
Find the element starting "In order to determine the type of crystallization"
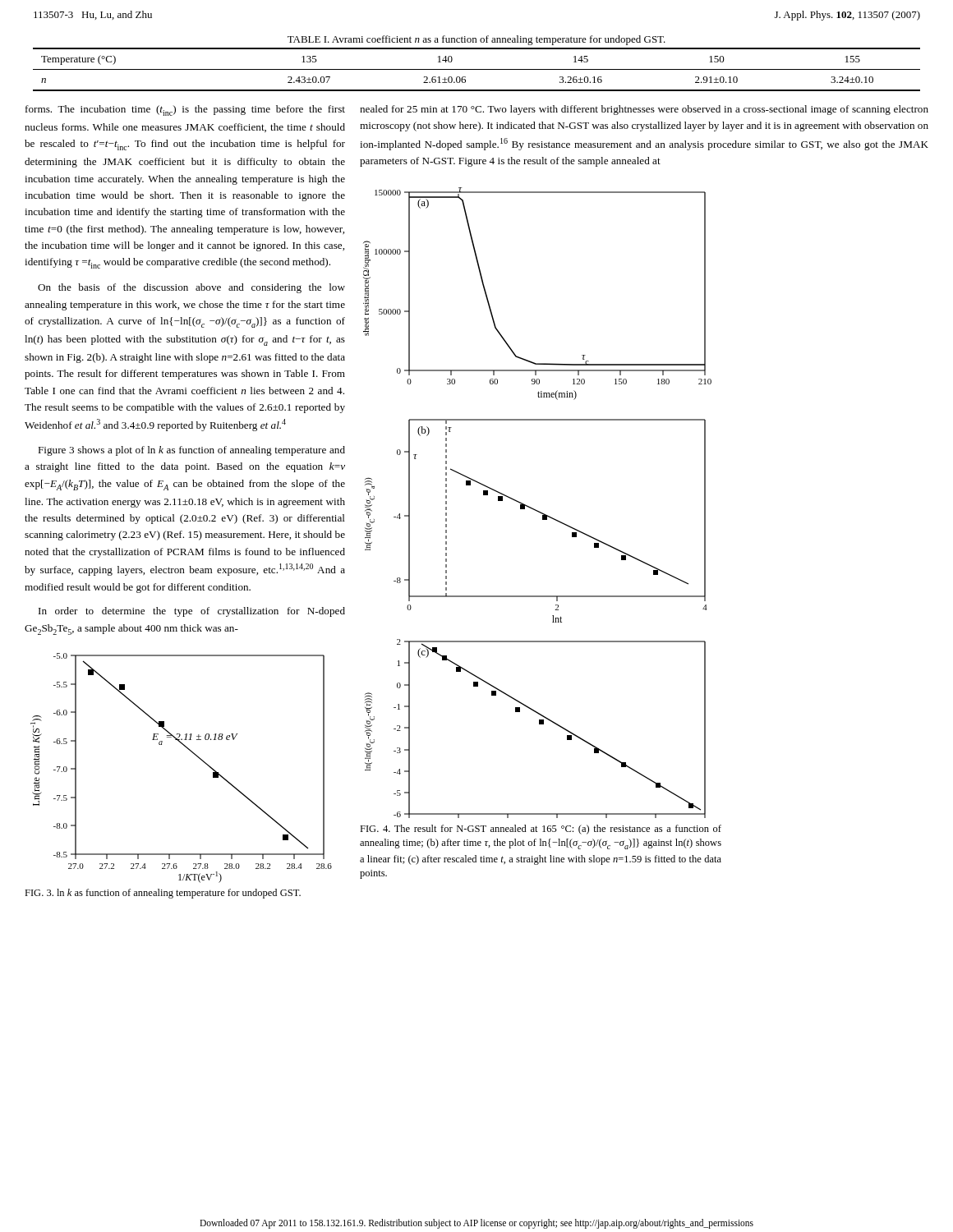pos(185,620)
